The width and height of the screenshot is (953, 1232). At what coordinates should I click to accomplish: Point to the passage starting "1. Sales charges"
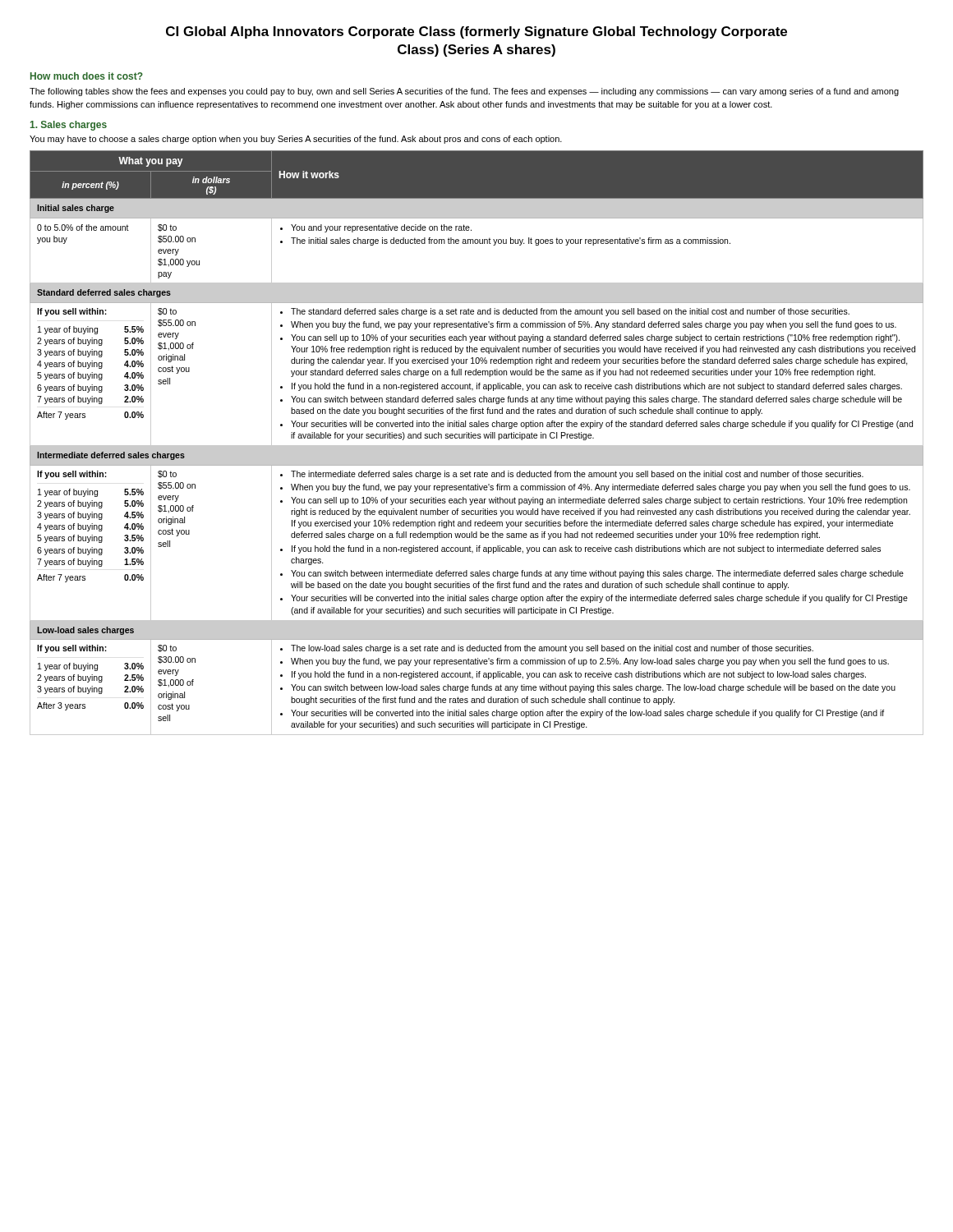[x=476, y=125]
